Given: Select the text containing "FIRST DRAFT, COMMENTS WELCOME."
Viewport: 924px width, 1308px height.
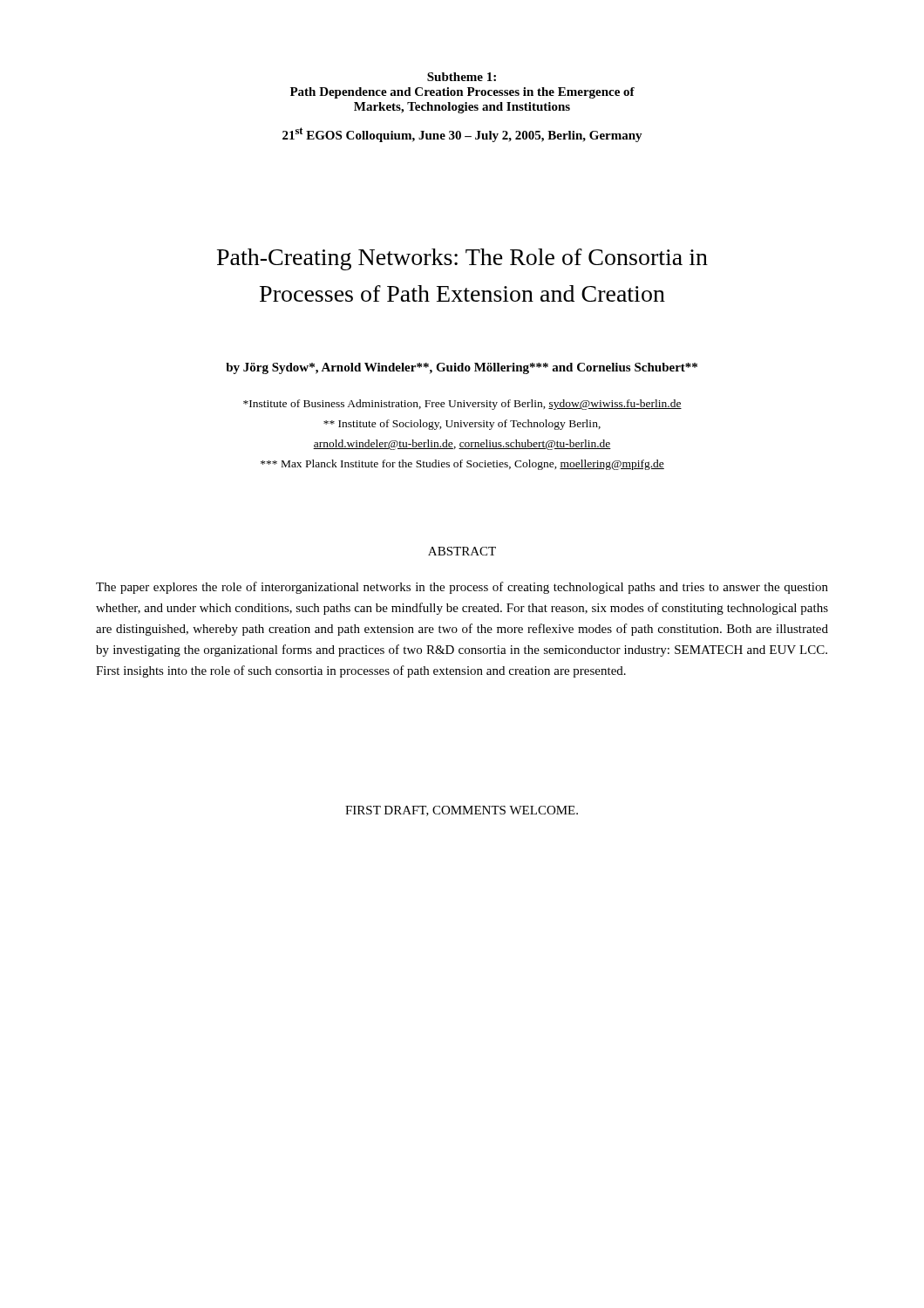Looking at the screenshot, I should coord(462,810).
